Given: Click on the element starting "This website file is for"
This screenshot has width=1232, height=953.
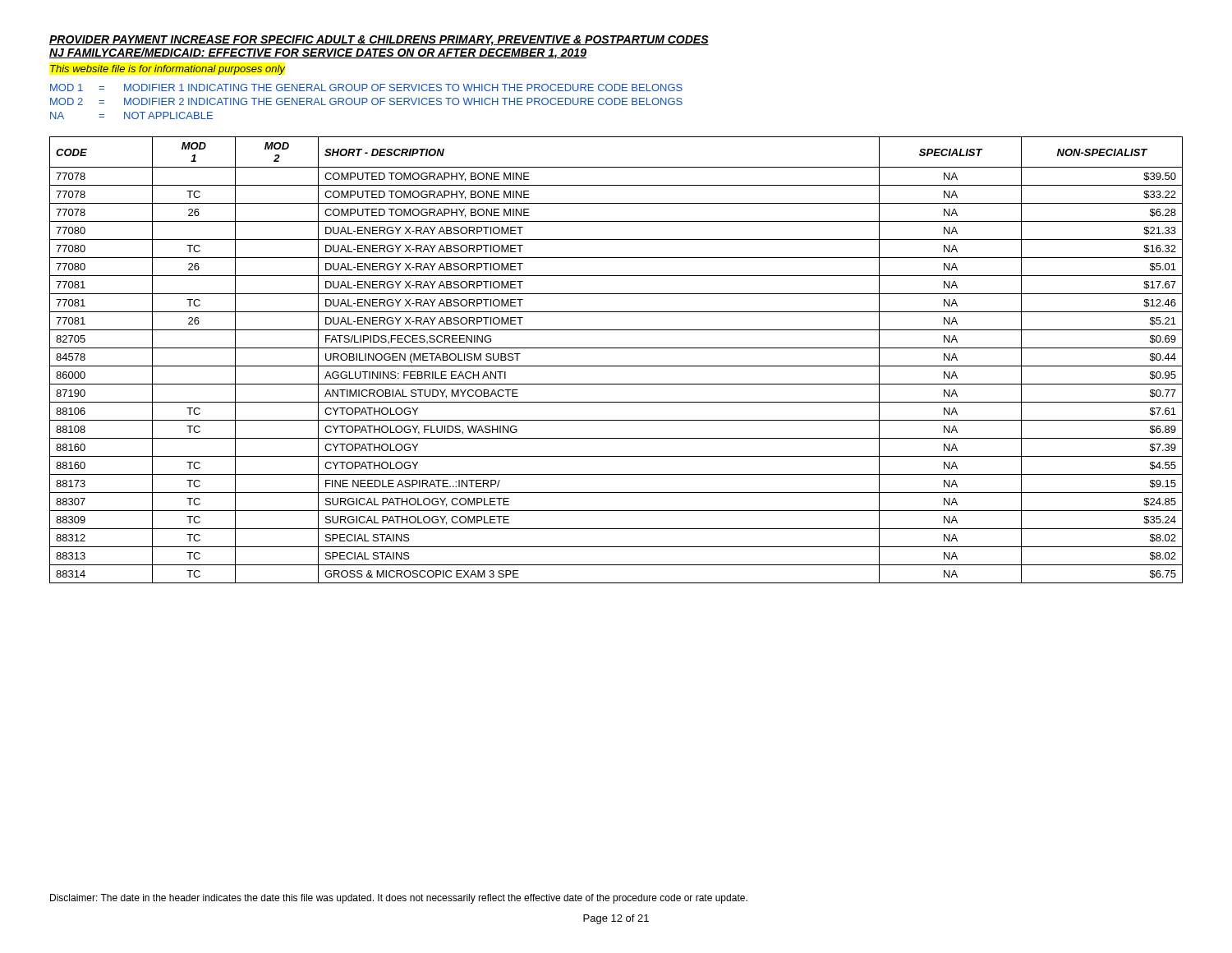Looking at the screenshot, I should 167,69.
